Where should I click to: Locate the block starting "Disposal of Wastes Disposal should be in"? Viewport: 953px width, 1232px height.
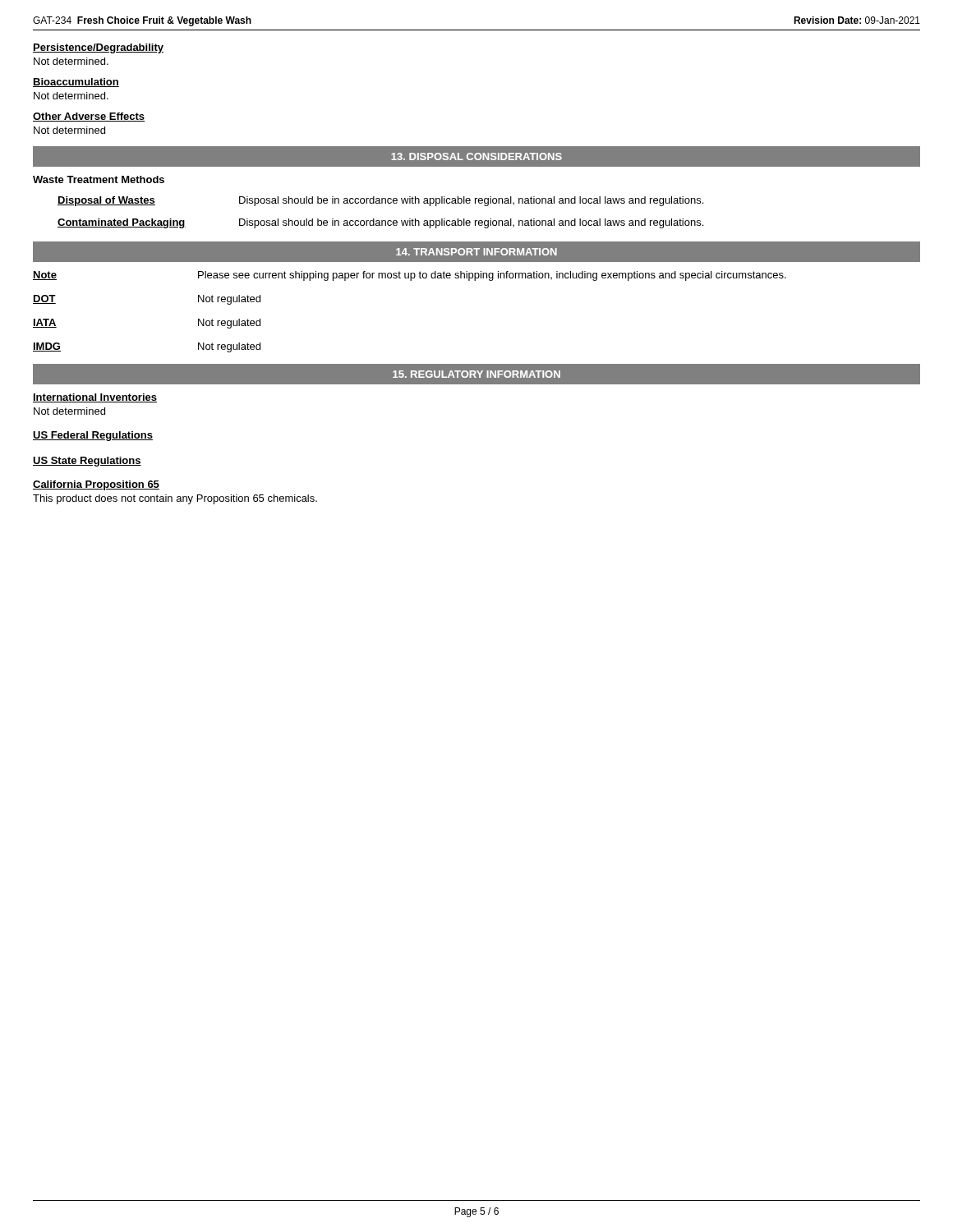[x=476, y=200]
